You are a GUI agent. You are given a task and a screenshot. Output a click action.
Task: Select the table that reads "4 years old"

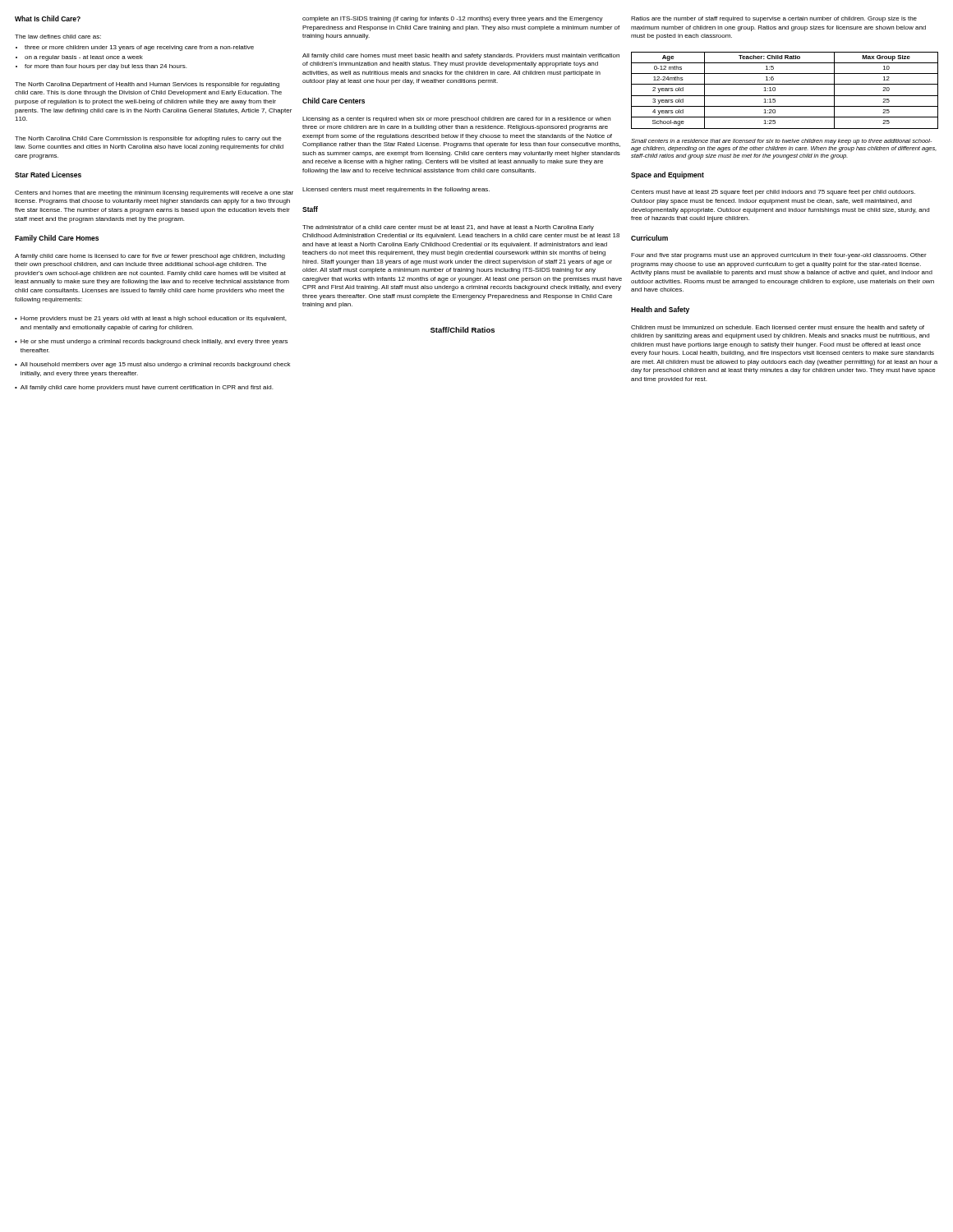tap(785, 90)
